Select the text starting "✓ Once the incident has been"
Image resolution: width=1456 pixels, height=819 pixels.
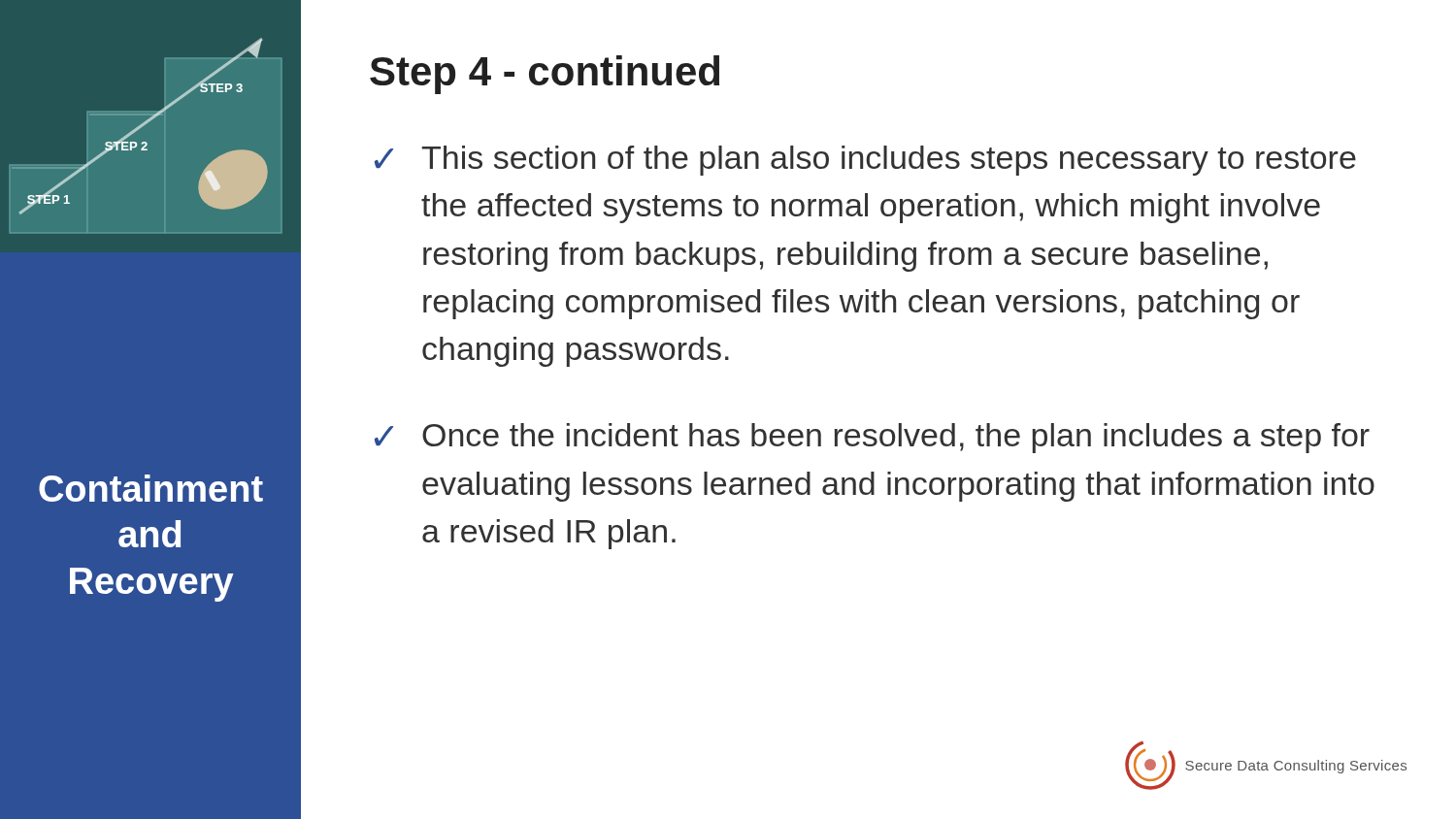pos(878,484)
